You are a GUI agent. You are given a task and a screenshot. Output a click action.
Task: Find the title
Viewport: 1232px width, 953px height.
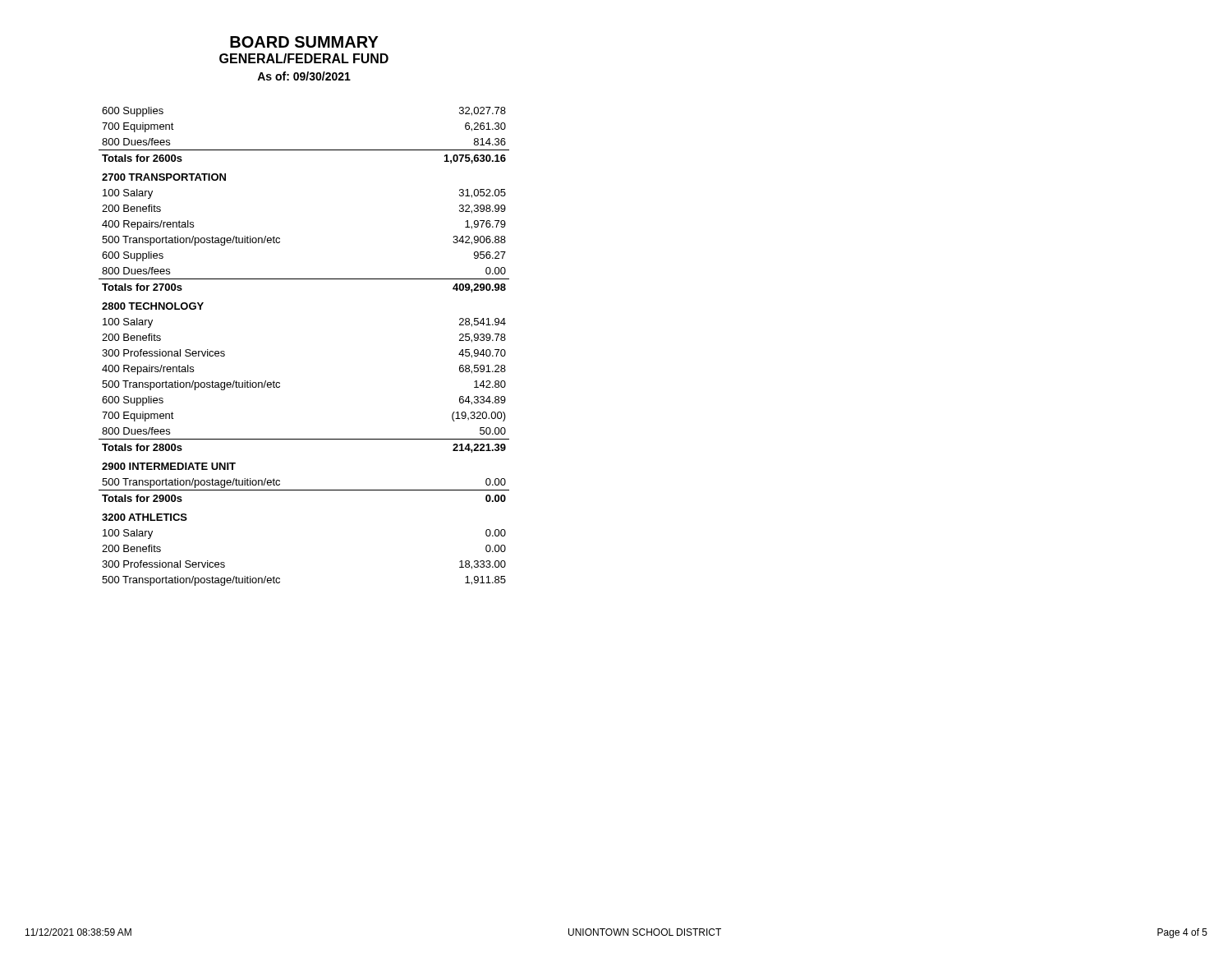click(304, 58)
